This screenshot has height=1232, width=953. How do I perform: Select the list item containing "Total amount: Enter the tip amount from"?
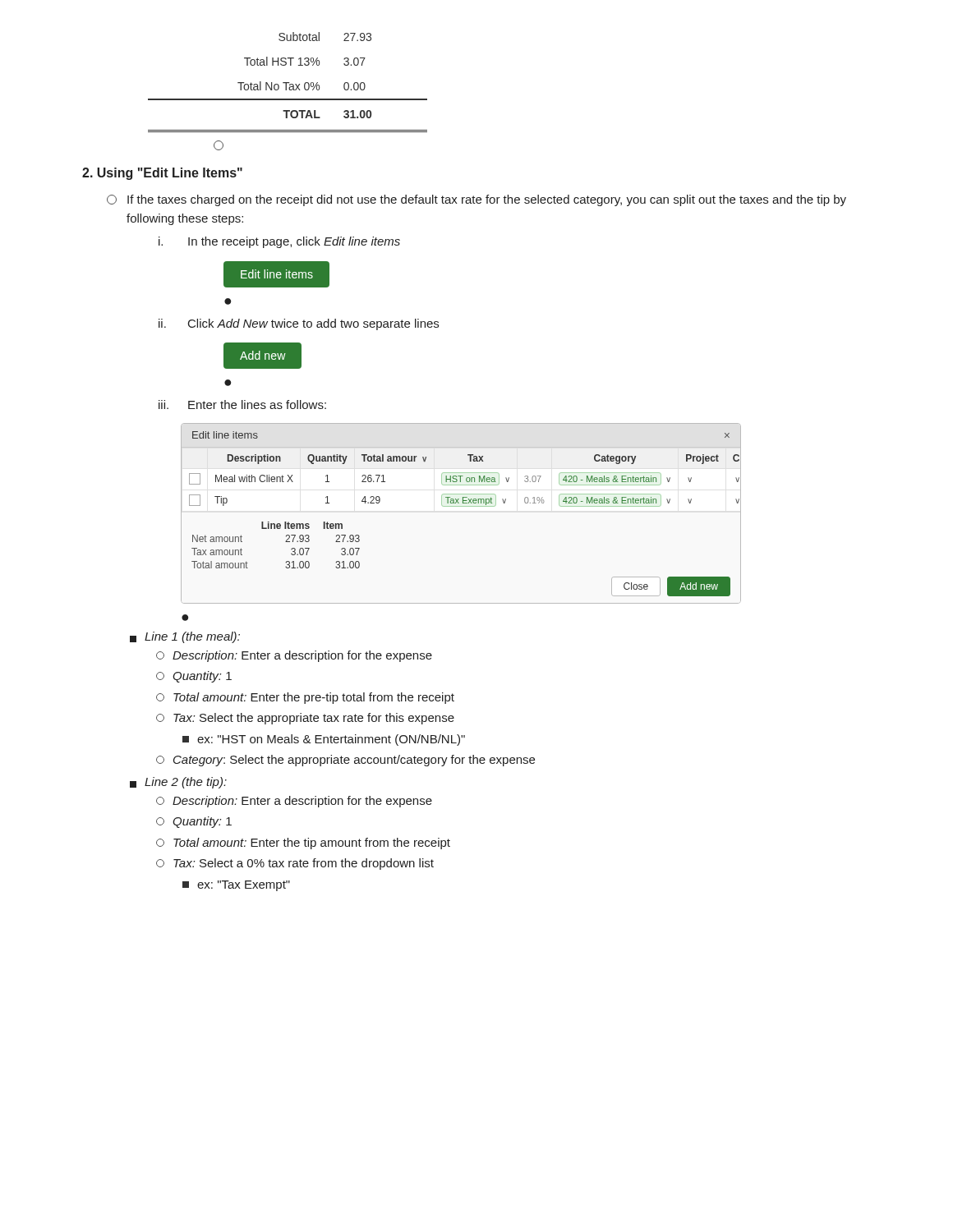pyautogui.click(x=303, y=842)
